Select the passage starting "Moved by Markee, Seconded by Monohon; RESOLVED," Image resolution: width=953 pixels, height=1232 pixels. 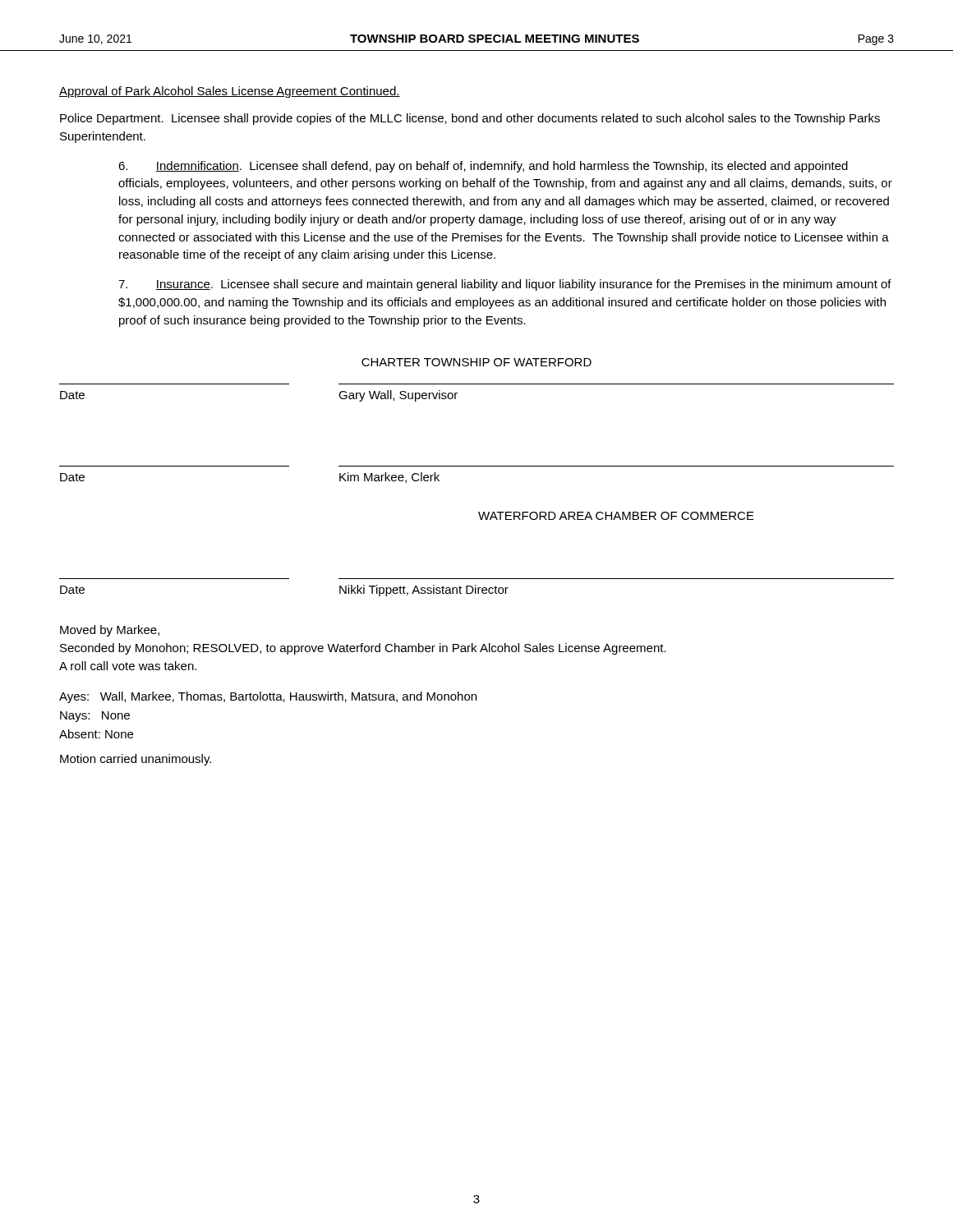point(363,648)
